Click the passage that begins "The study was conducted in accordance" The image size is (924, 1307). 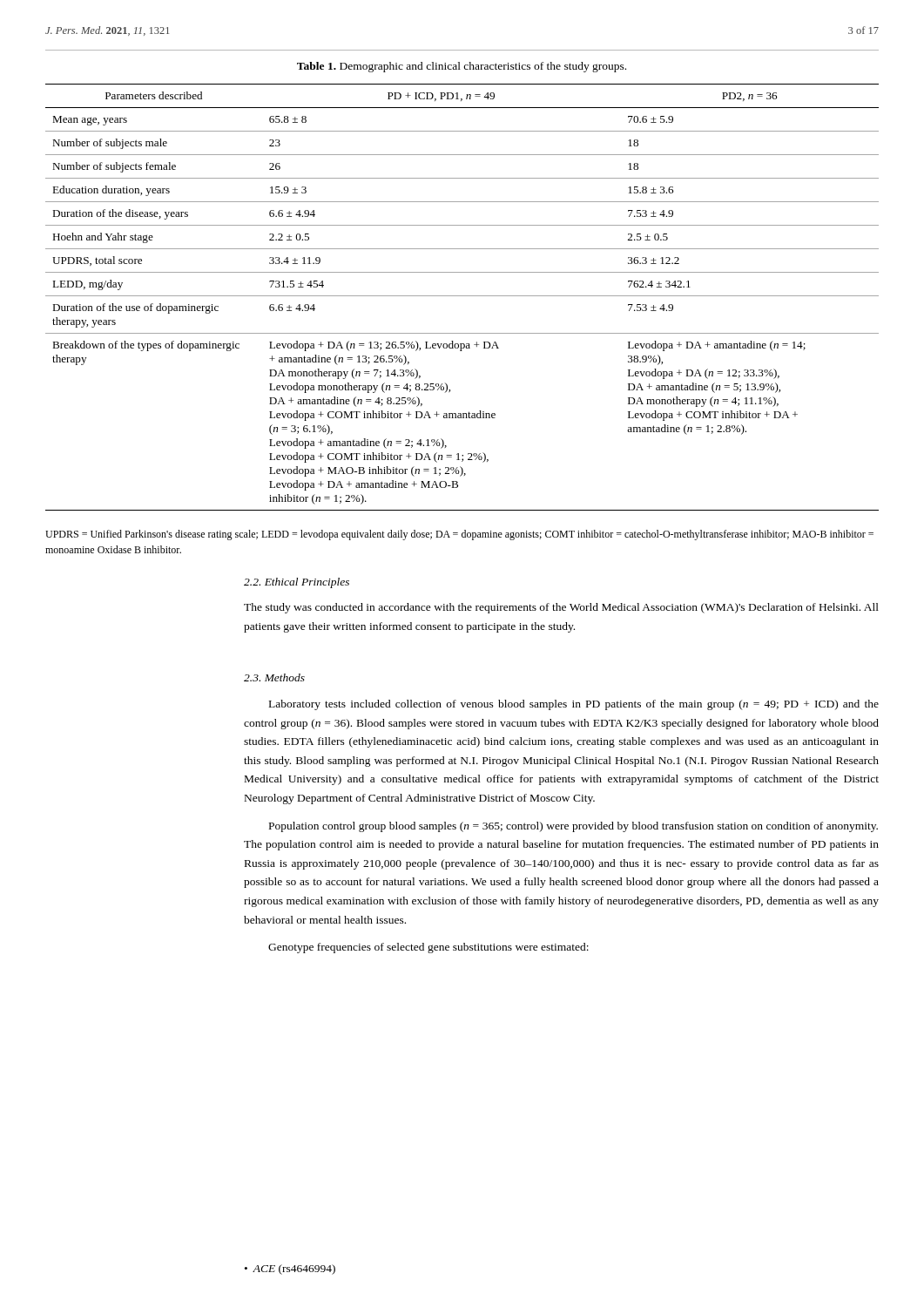tap(561, 616)
